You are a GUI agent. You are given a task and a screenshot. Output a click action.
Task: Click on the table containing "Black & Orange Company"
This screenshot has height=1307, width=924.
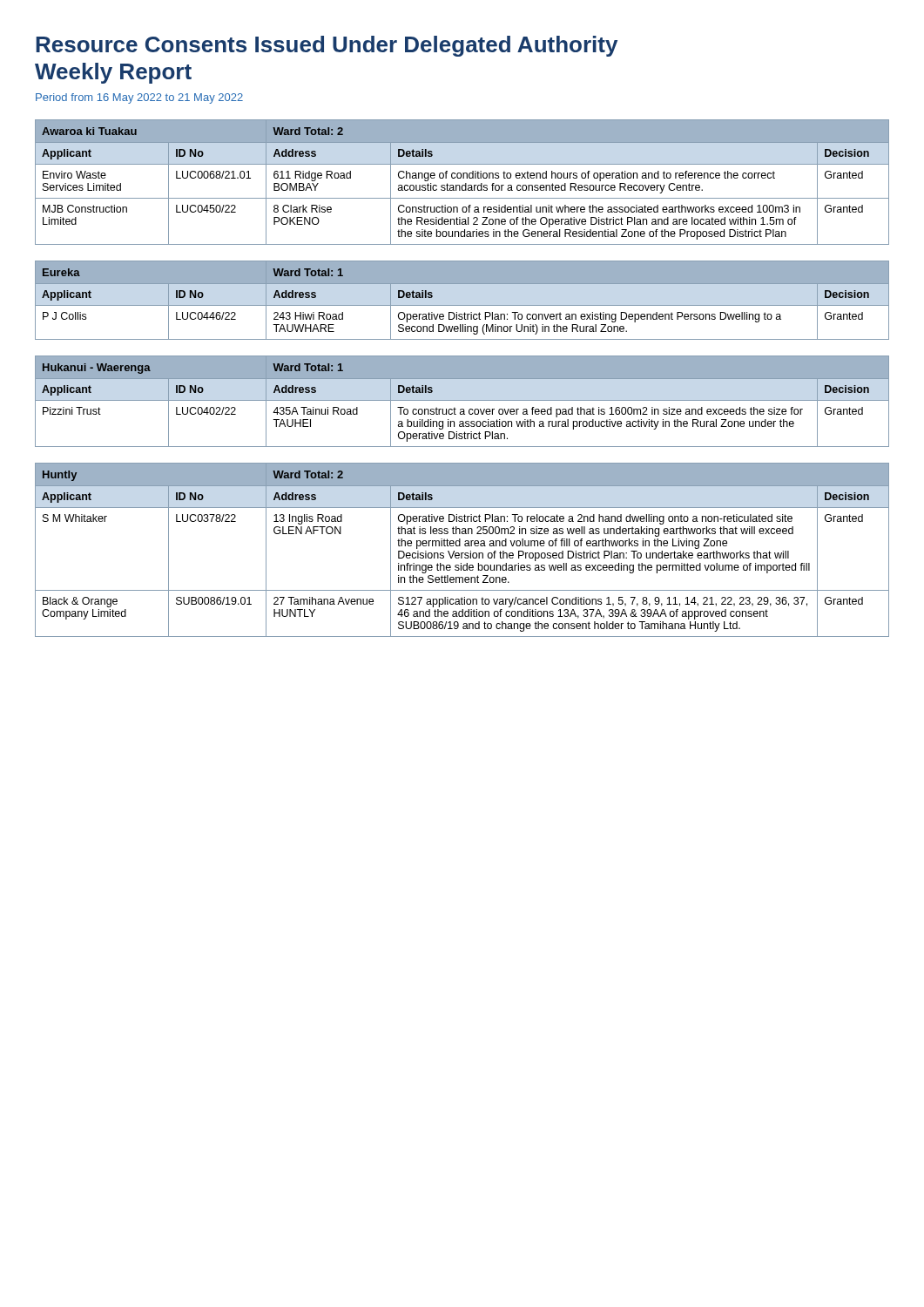462,550
